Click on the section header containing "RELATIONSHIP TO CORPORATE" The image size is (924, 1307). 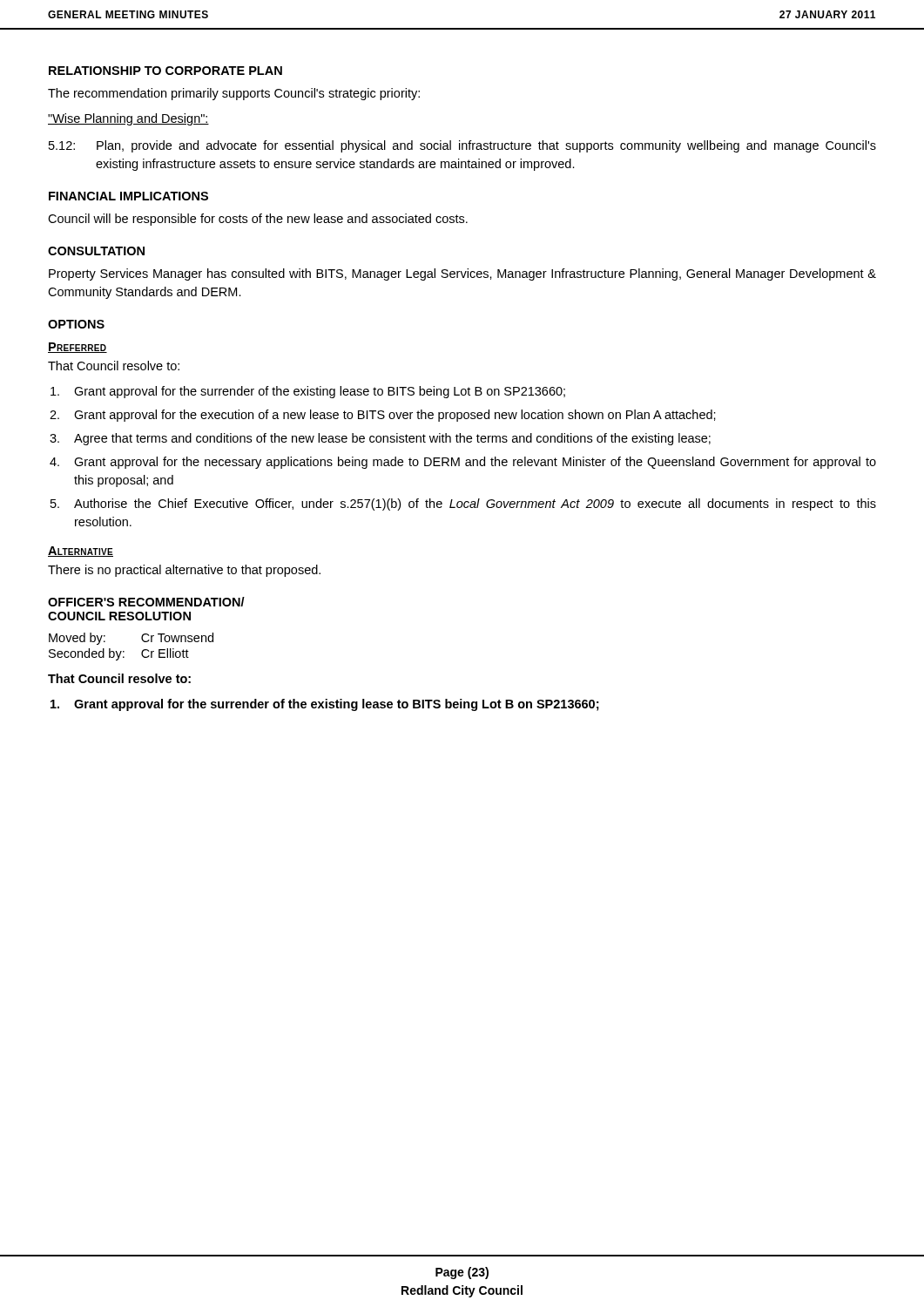pyautogui.click(x=165, y=71)
